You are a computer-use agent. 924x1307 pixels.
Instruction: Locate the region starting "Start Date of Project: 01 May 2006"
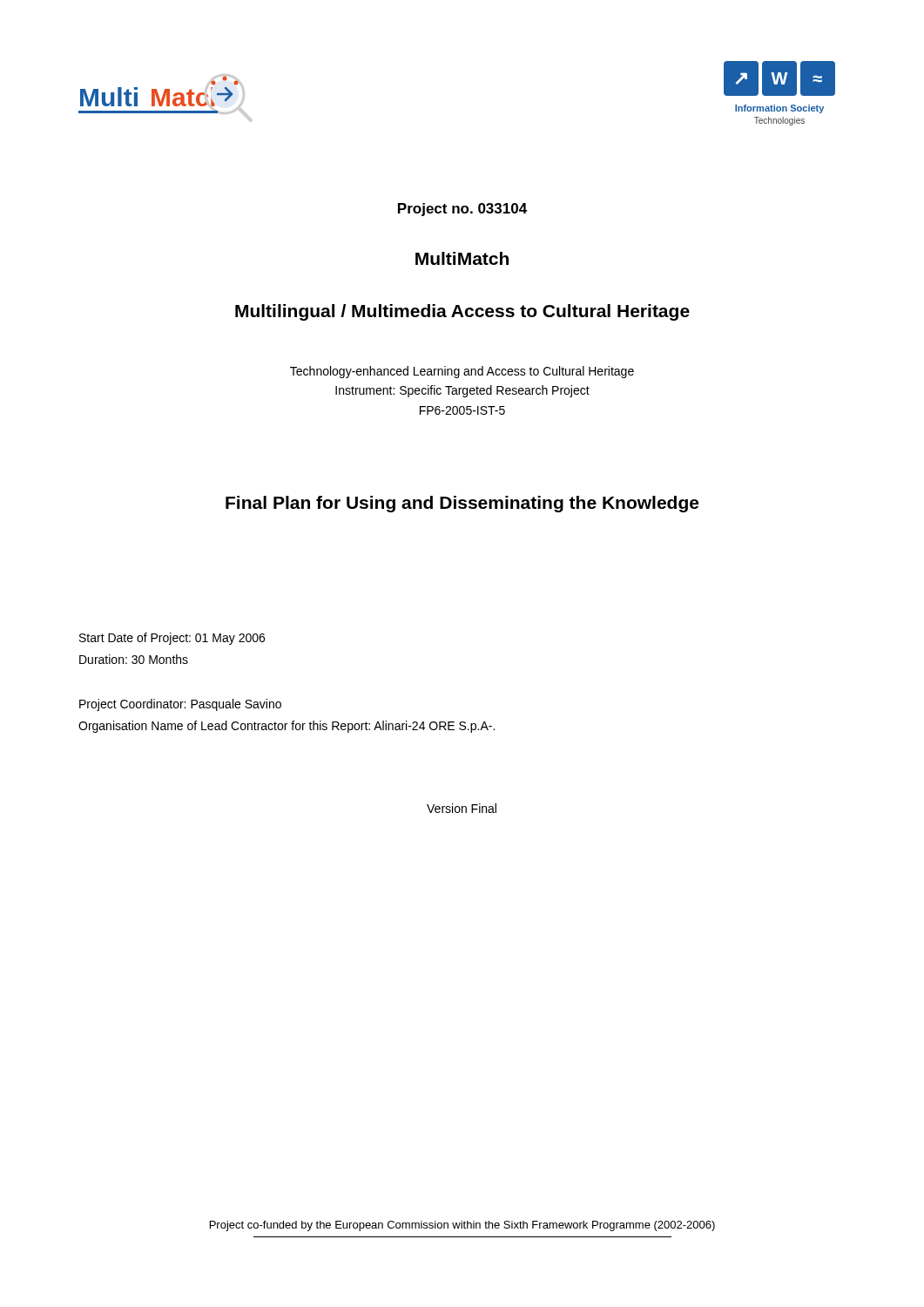click(x=172, y=639)
